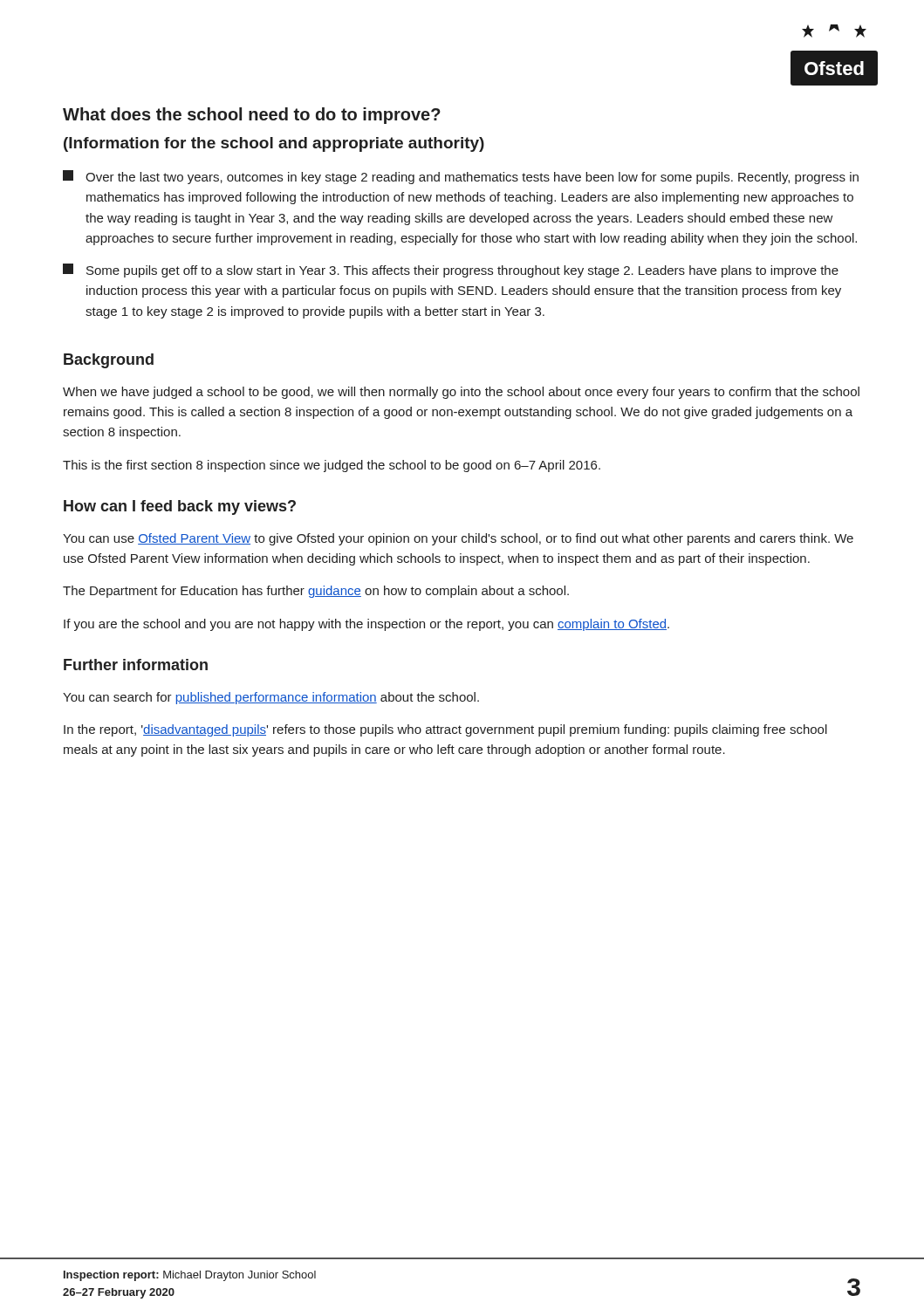This screenshot has width=924, height=1309.
Task: Find the block on this page that starts "When we have judged a school to"
Action: (x=461, y=411)
